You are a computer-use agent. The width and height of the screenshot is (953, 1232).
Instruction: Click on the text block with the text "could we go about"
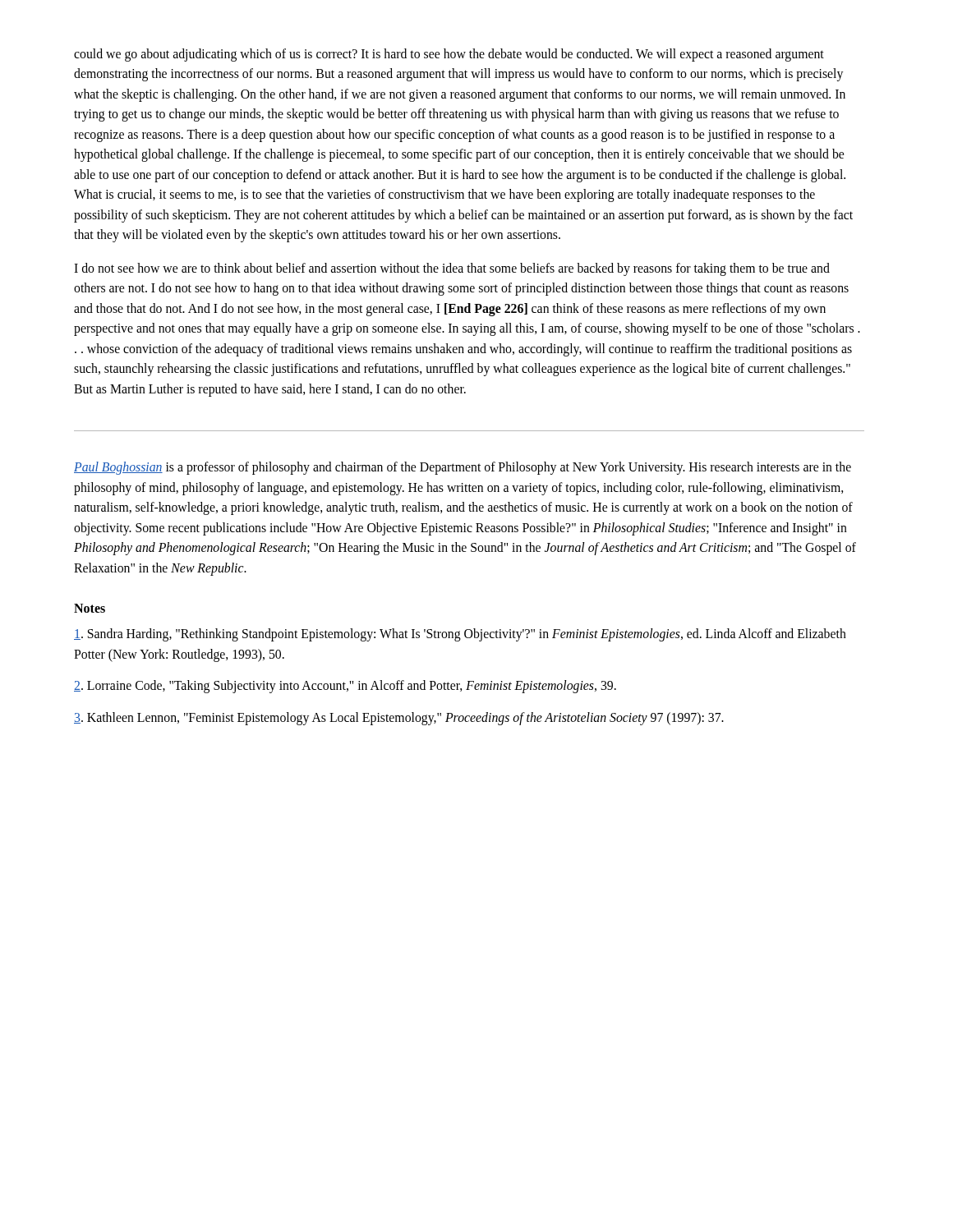click(x=469, y=222)
